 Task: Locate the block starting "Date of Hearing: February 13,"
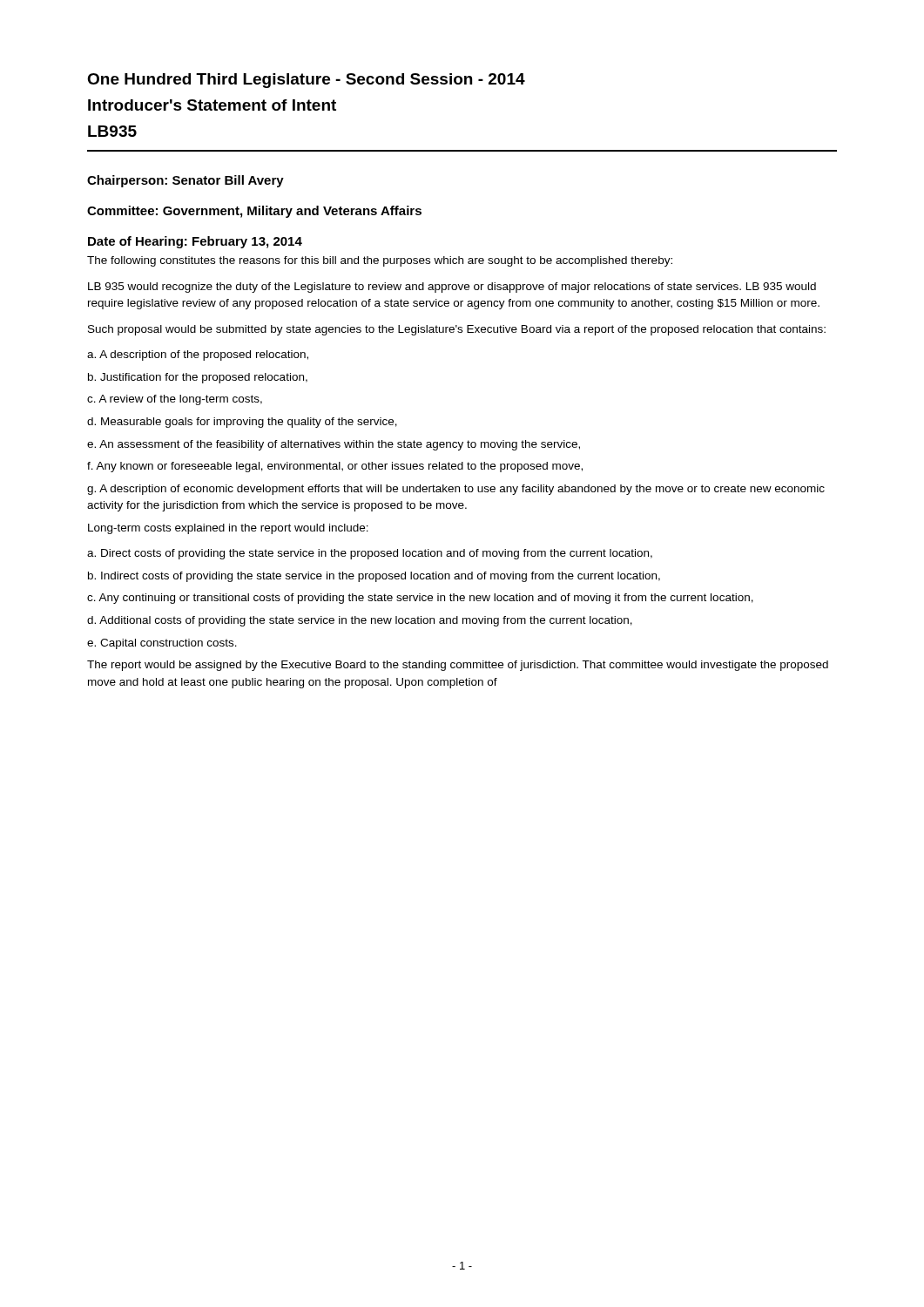pos(195,241)
